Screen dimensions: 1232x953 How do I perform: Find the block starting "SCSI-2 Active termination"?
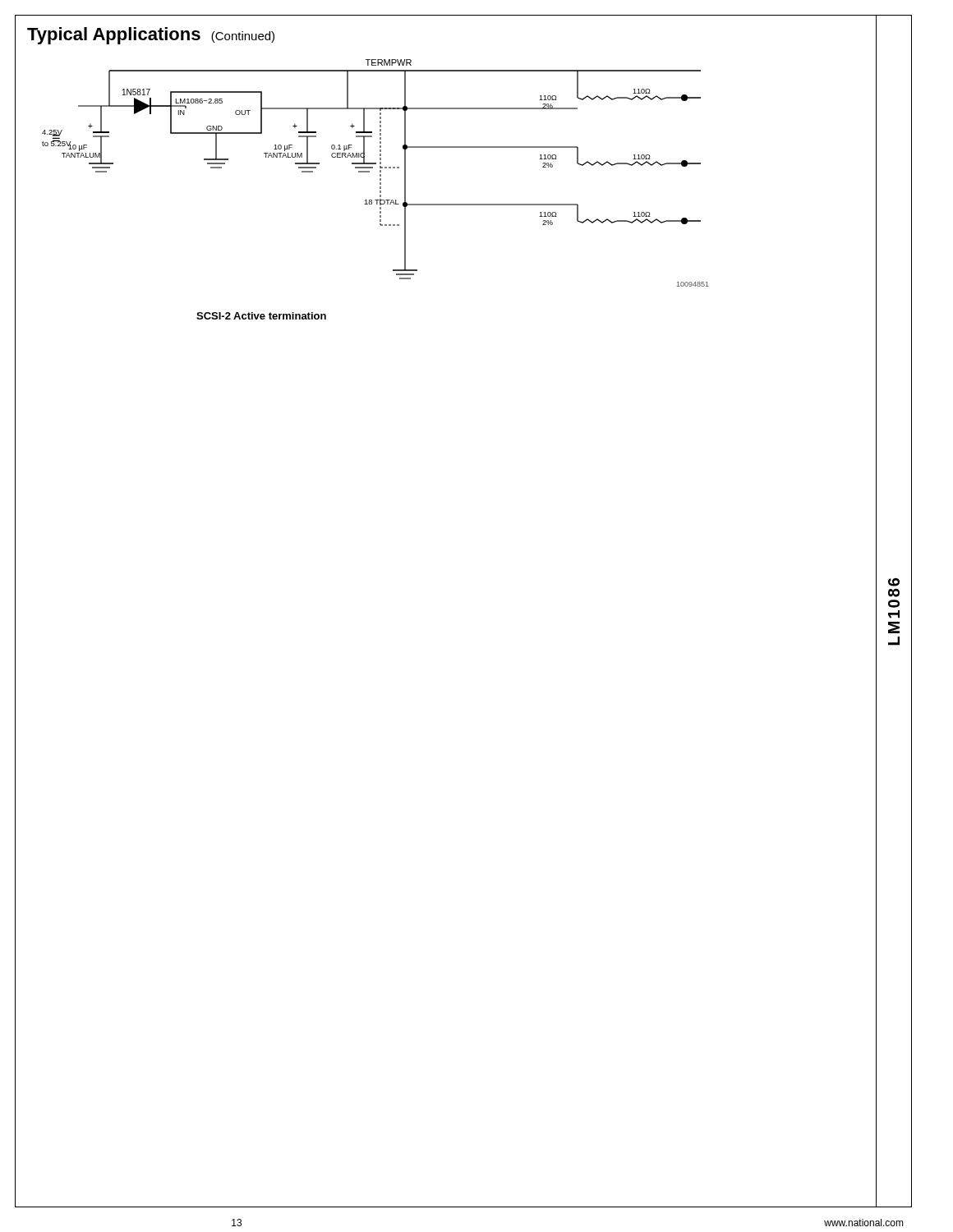(261, 316)
